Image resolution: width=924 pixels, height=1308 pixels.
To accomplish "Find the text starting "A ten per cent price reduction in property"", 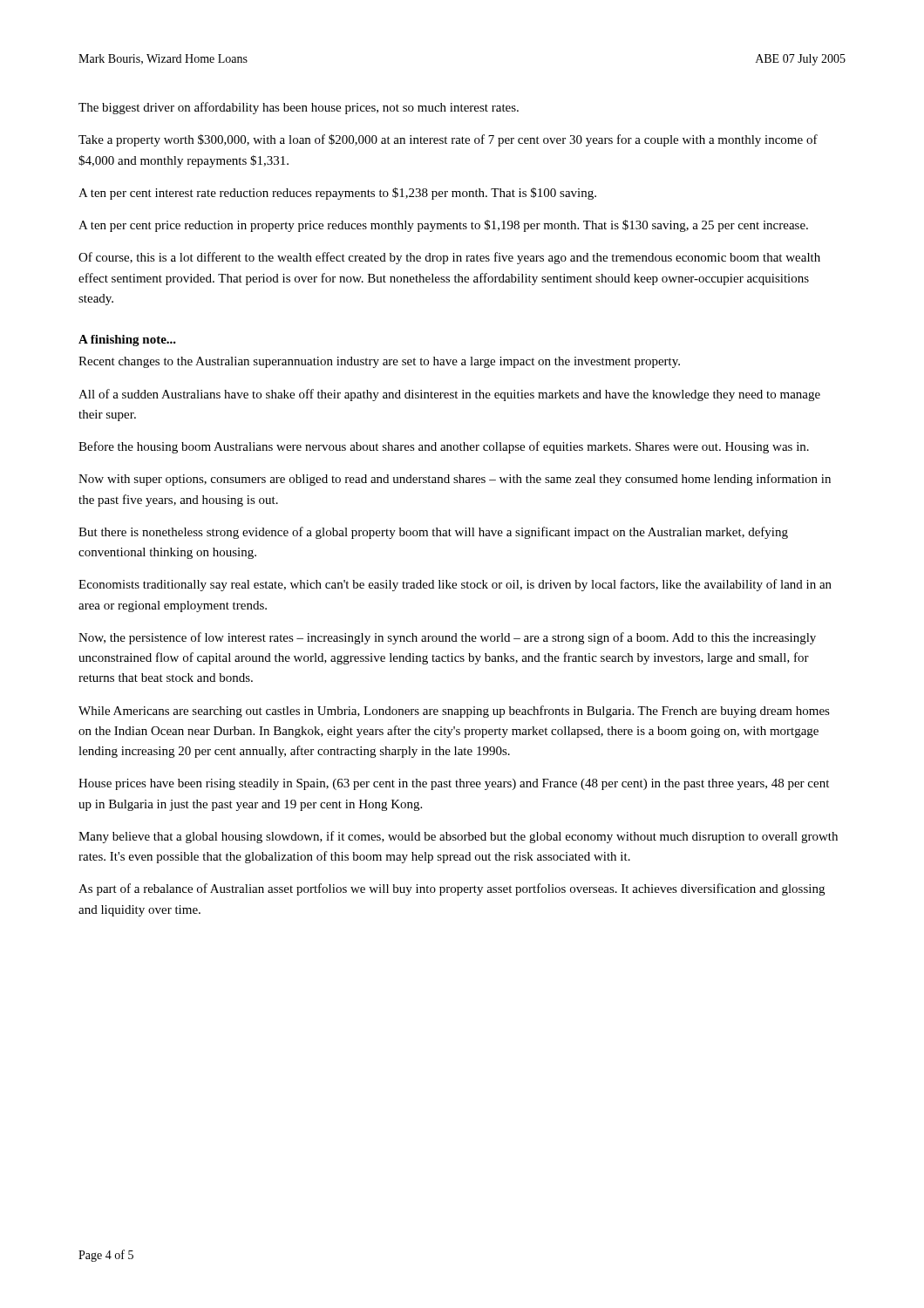I will pos(444,225).
